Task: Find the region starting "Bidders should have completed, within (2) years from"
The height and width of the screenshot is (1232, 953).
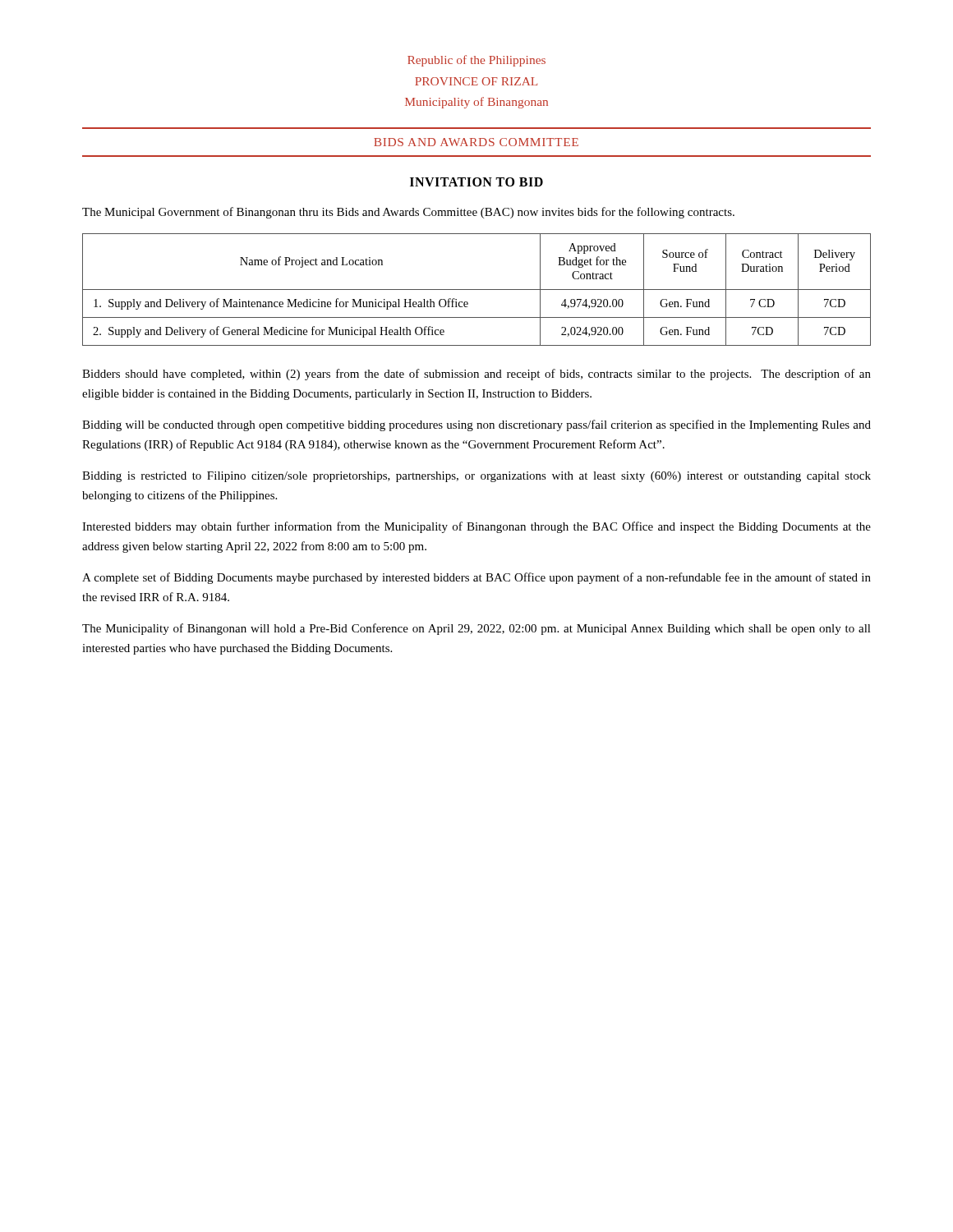Action: (476, 384)
